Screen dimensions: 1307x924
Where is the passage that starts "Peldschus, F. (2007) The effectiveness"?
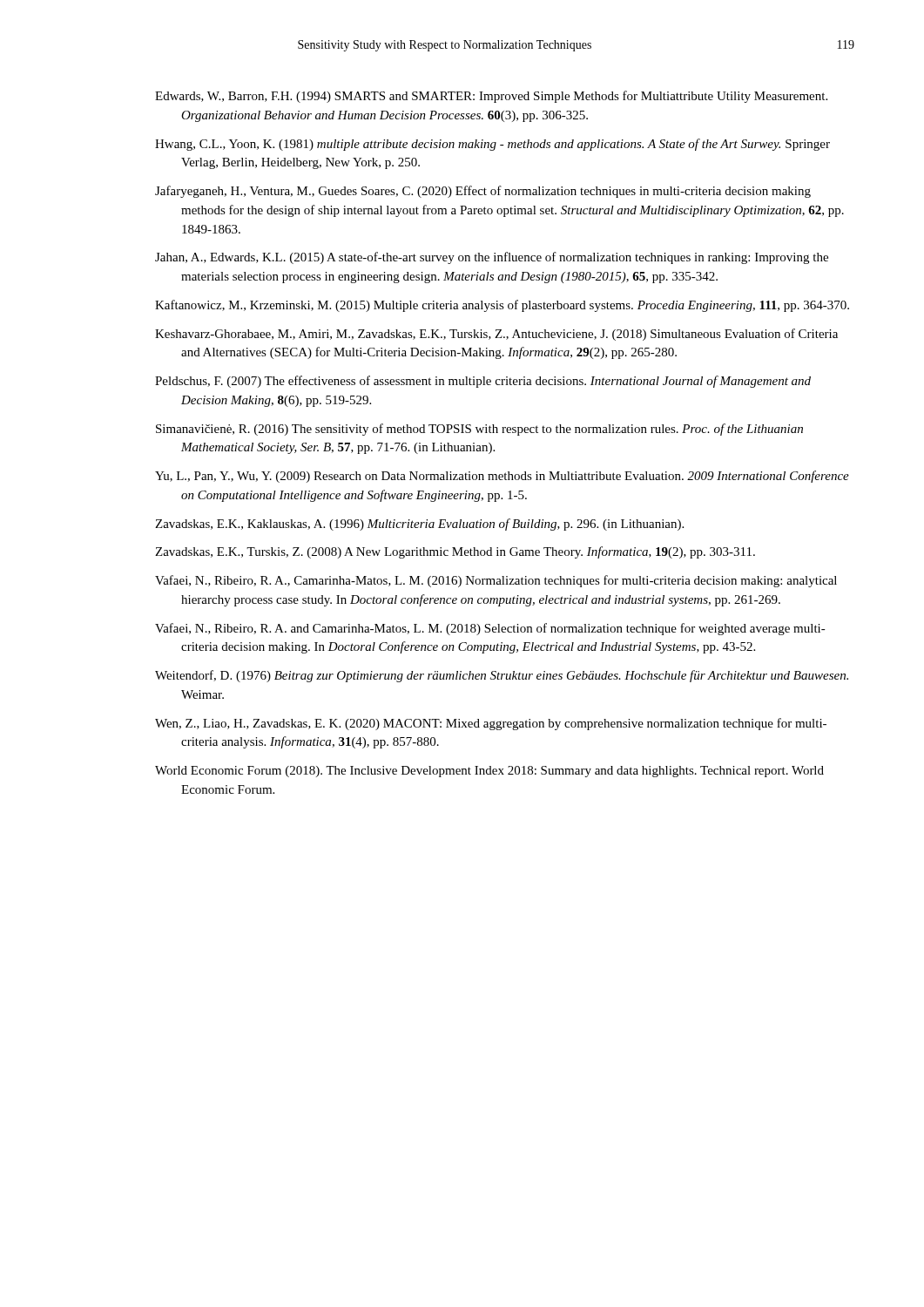483,390
